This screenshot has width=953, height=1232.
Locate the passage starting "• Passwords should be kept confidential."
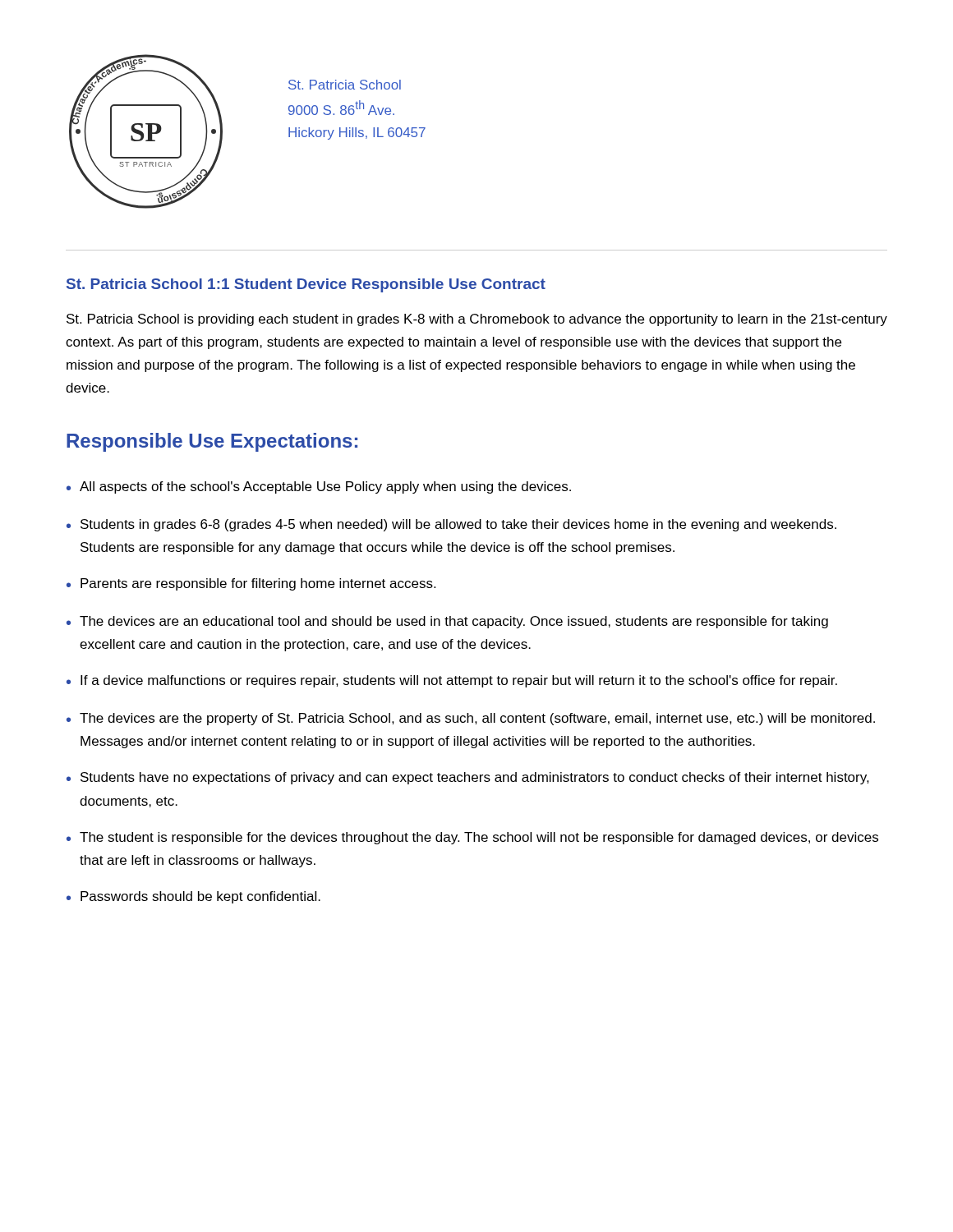click(193, 897)
